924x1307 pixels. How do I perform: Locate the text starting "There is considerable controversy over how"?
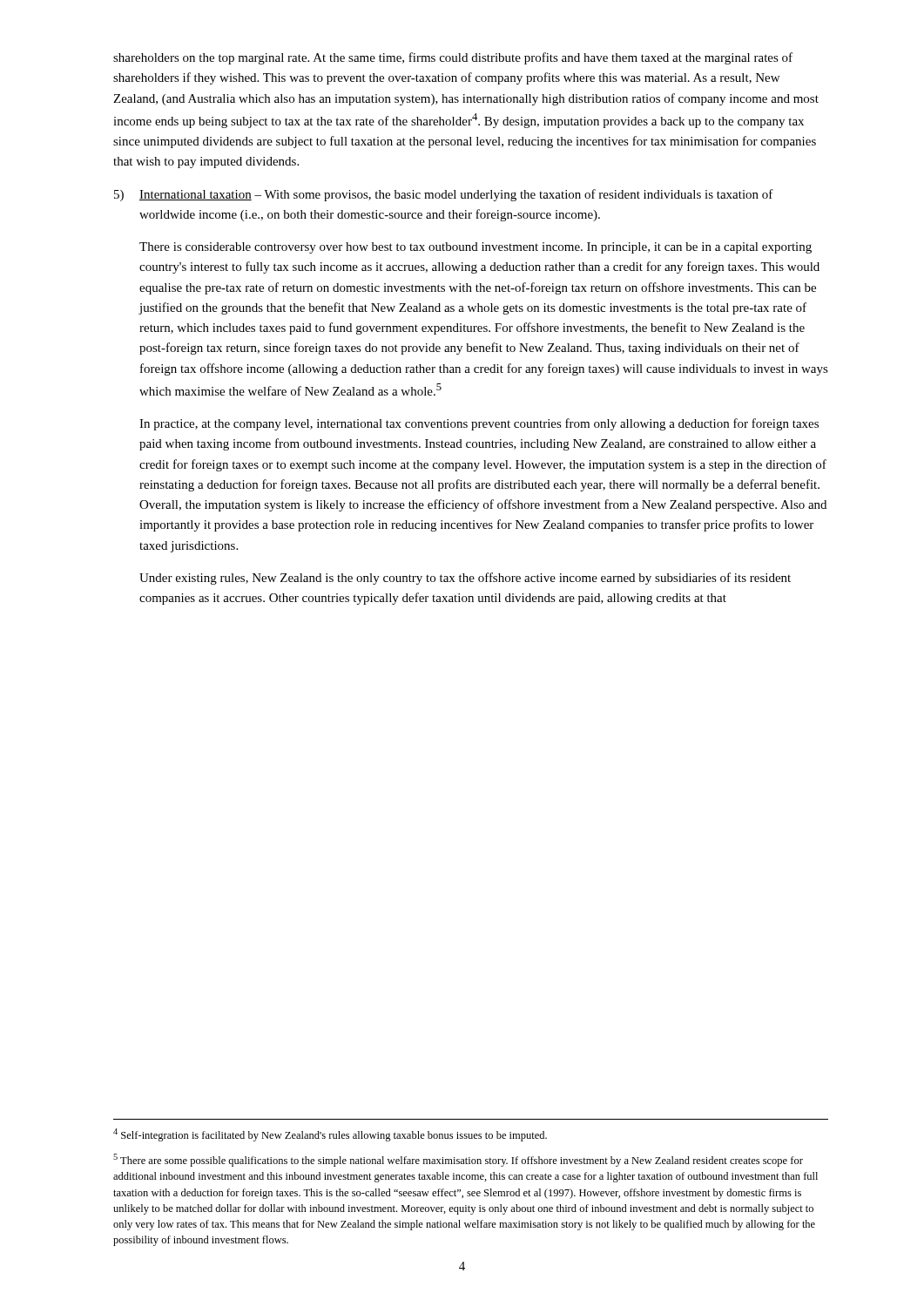[484, 319]
